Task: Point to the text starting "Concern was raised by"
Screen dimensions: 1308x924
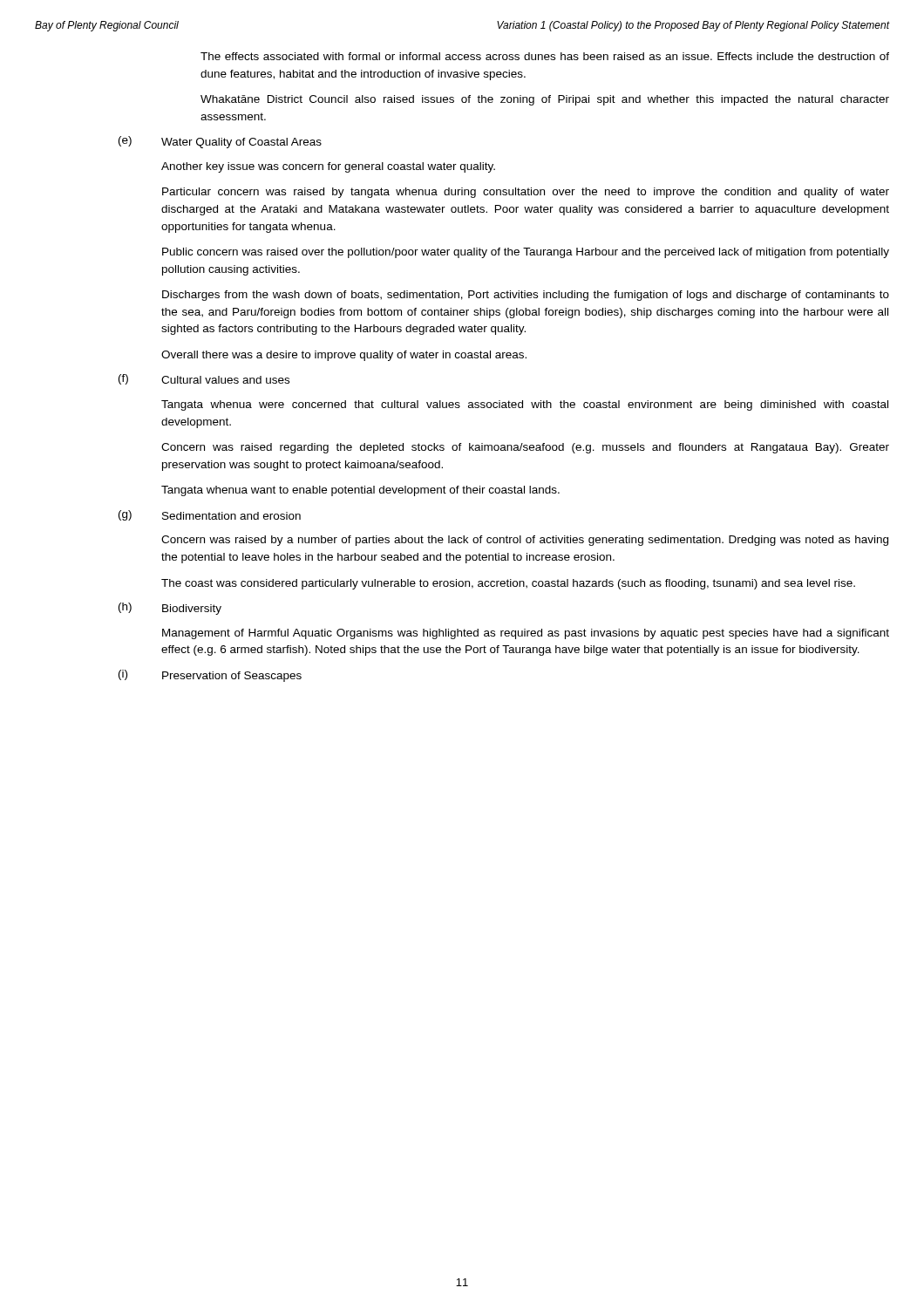Action: [525, 561]
